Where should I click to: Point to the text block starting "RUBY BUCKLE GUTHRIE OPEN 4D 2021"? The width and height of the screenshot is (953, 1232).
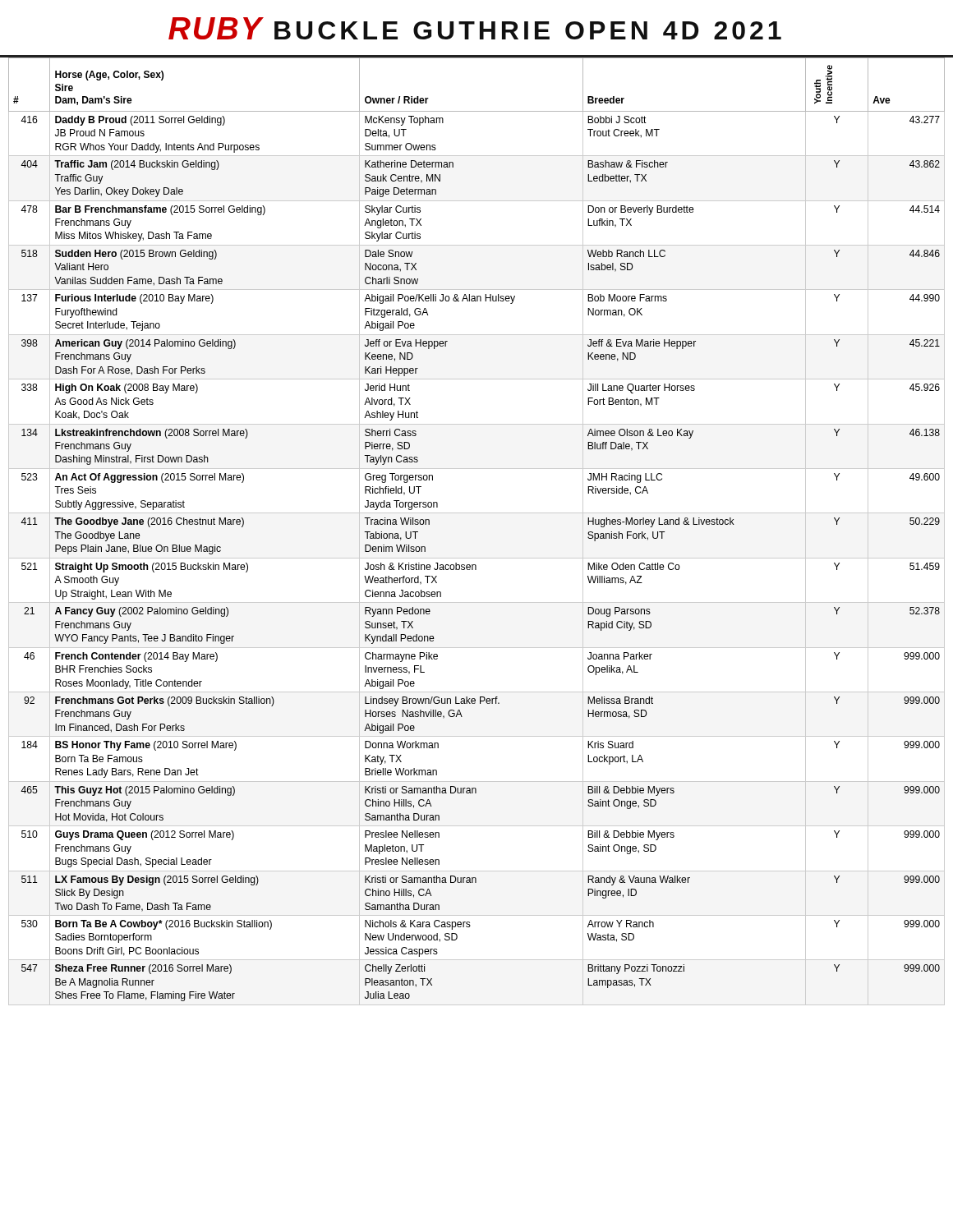coord(476,29)
